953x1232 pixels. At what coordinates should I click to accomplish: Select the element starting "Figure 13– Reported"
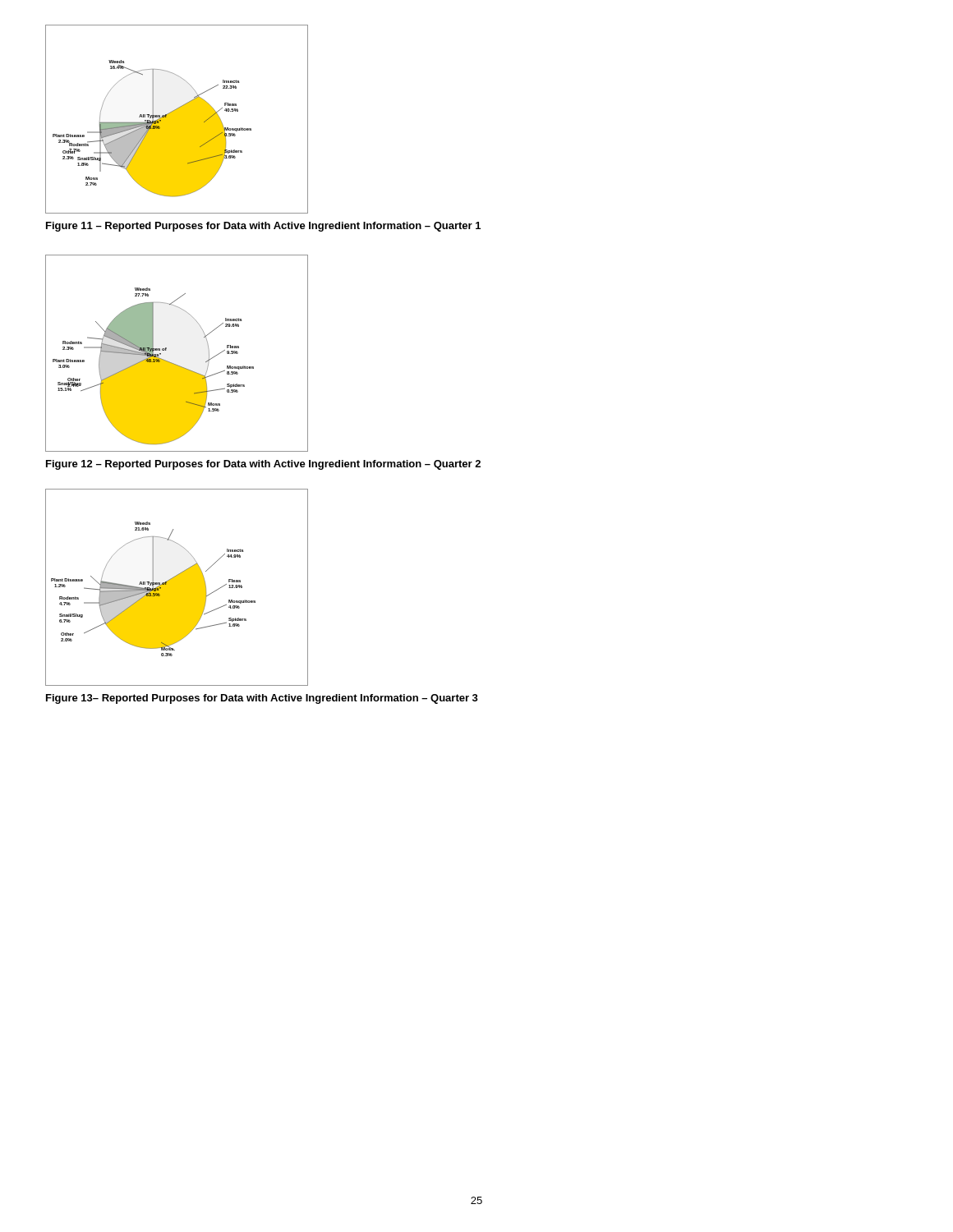point(262,698)
